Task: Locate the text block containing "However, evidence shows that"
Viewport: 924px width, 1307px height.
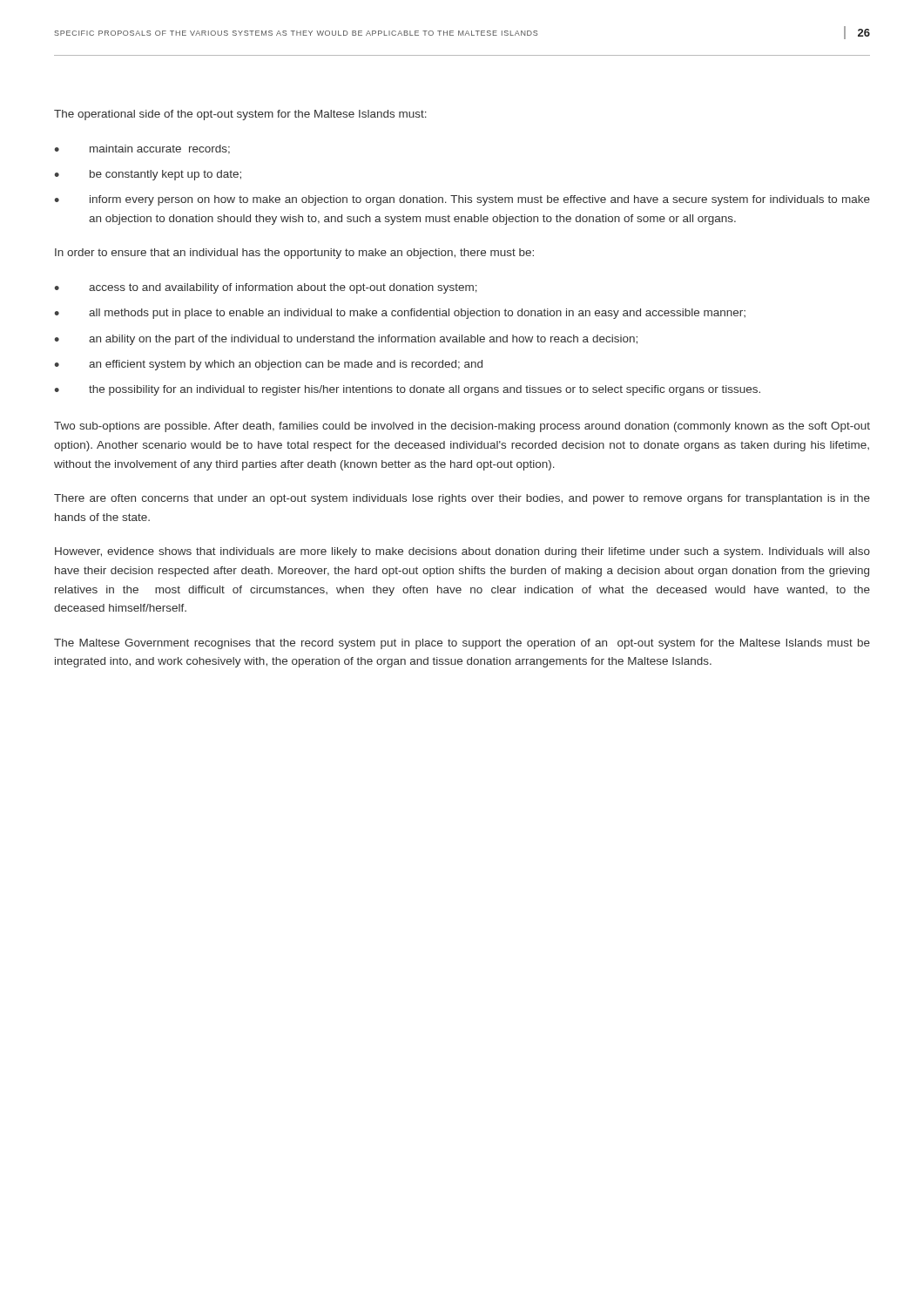Action: (462, 580)
